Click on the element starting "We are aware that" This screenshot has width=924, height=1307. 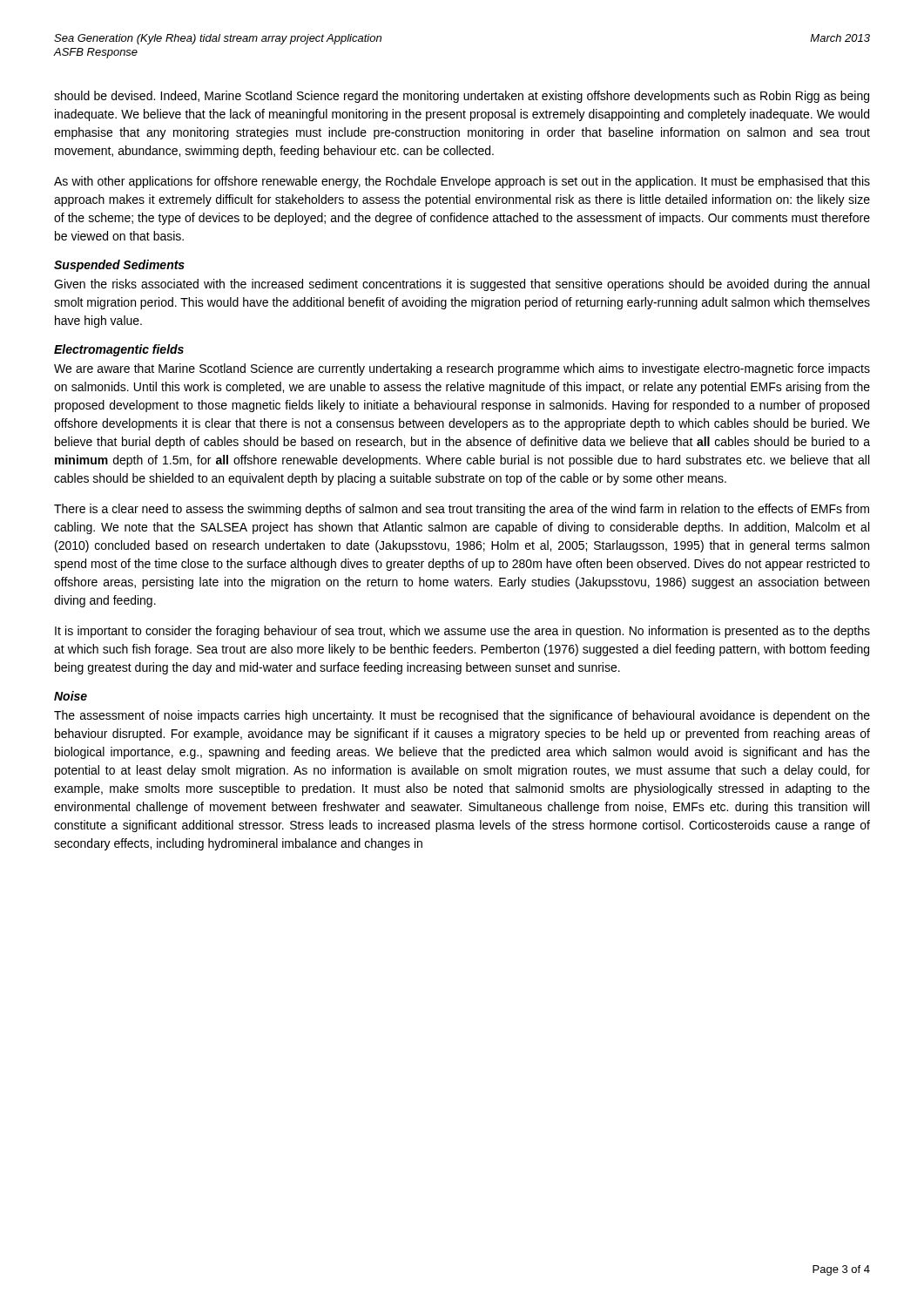462,423
